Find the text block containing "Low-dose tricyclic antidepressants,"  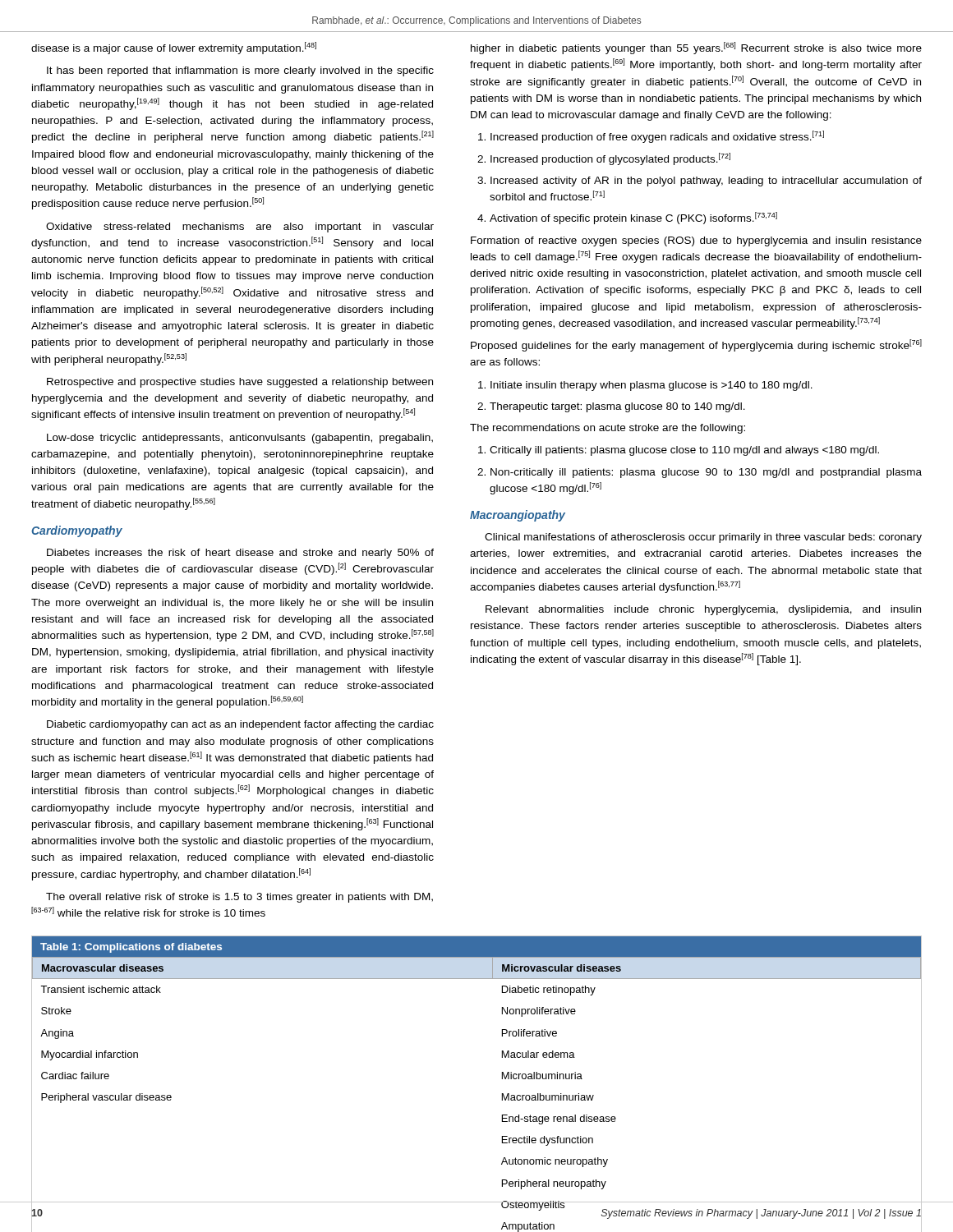pyautogui.click(x=233, y=471)
